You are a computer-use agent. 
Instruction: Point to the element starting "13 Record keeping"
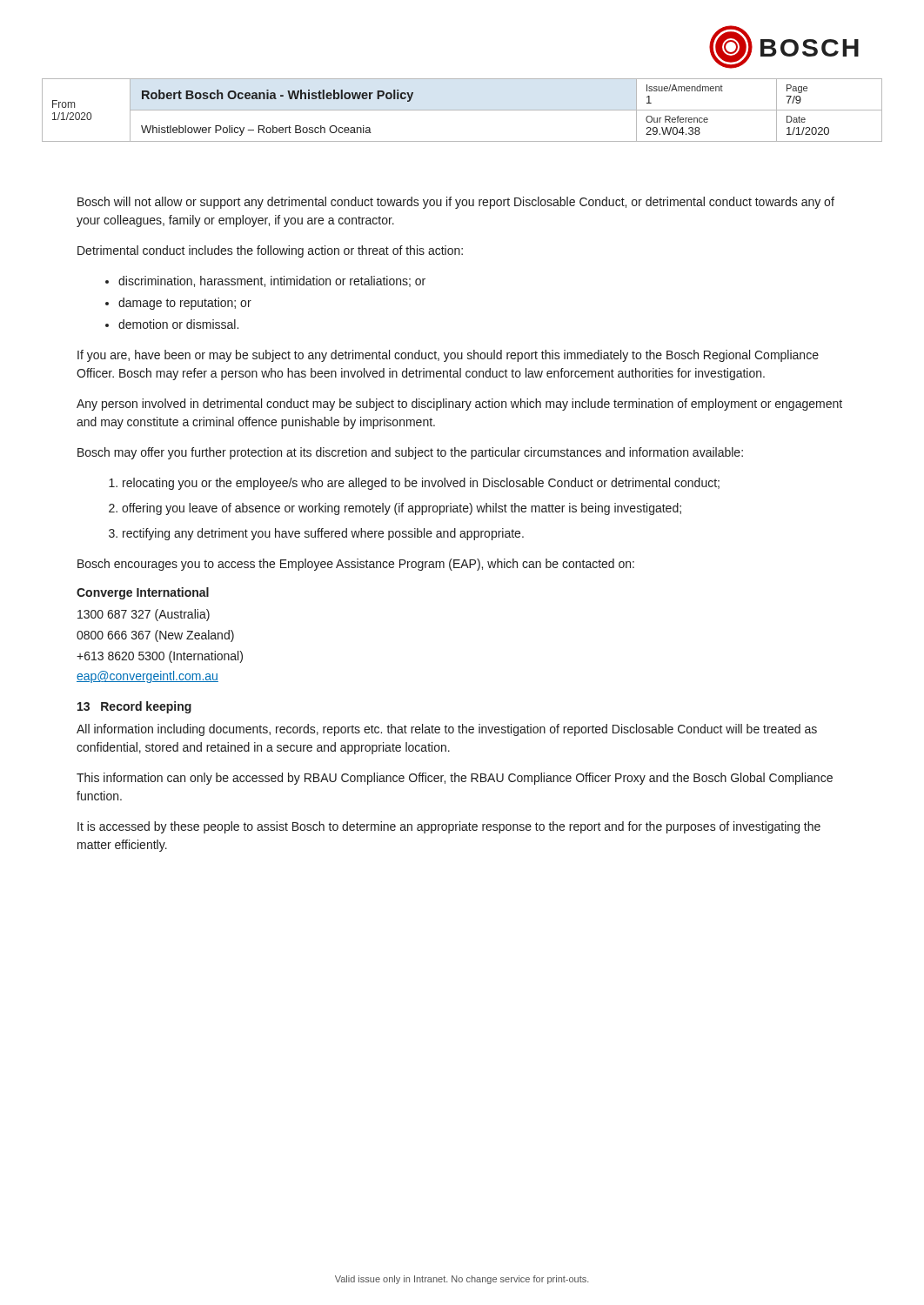click(x=134, y=707)
